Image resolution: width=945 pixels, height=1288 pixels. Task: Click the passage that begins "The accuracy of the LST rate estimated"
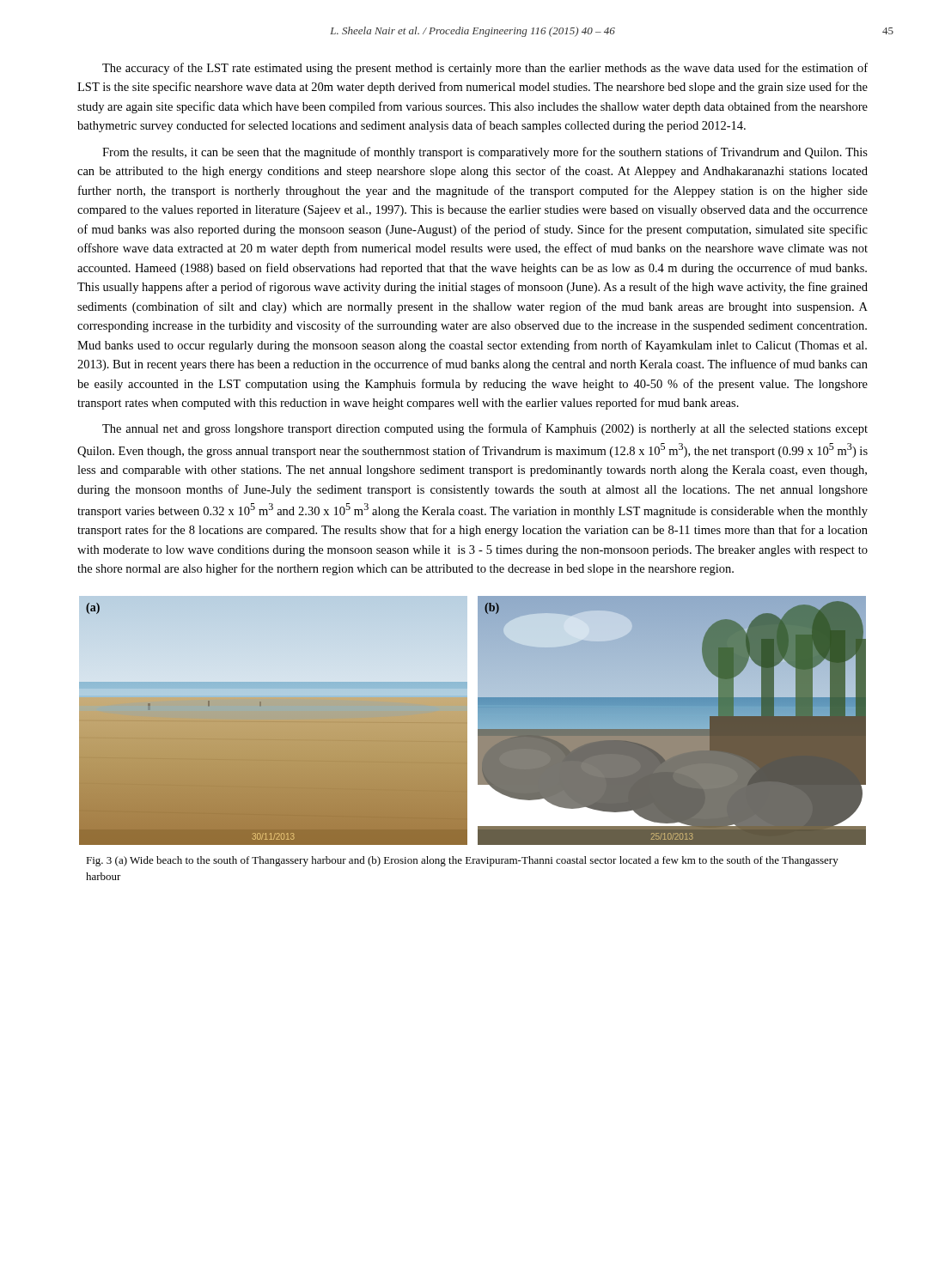(472, 97)
